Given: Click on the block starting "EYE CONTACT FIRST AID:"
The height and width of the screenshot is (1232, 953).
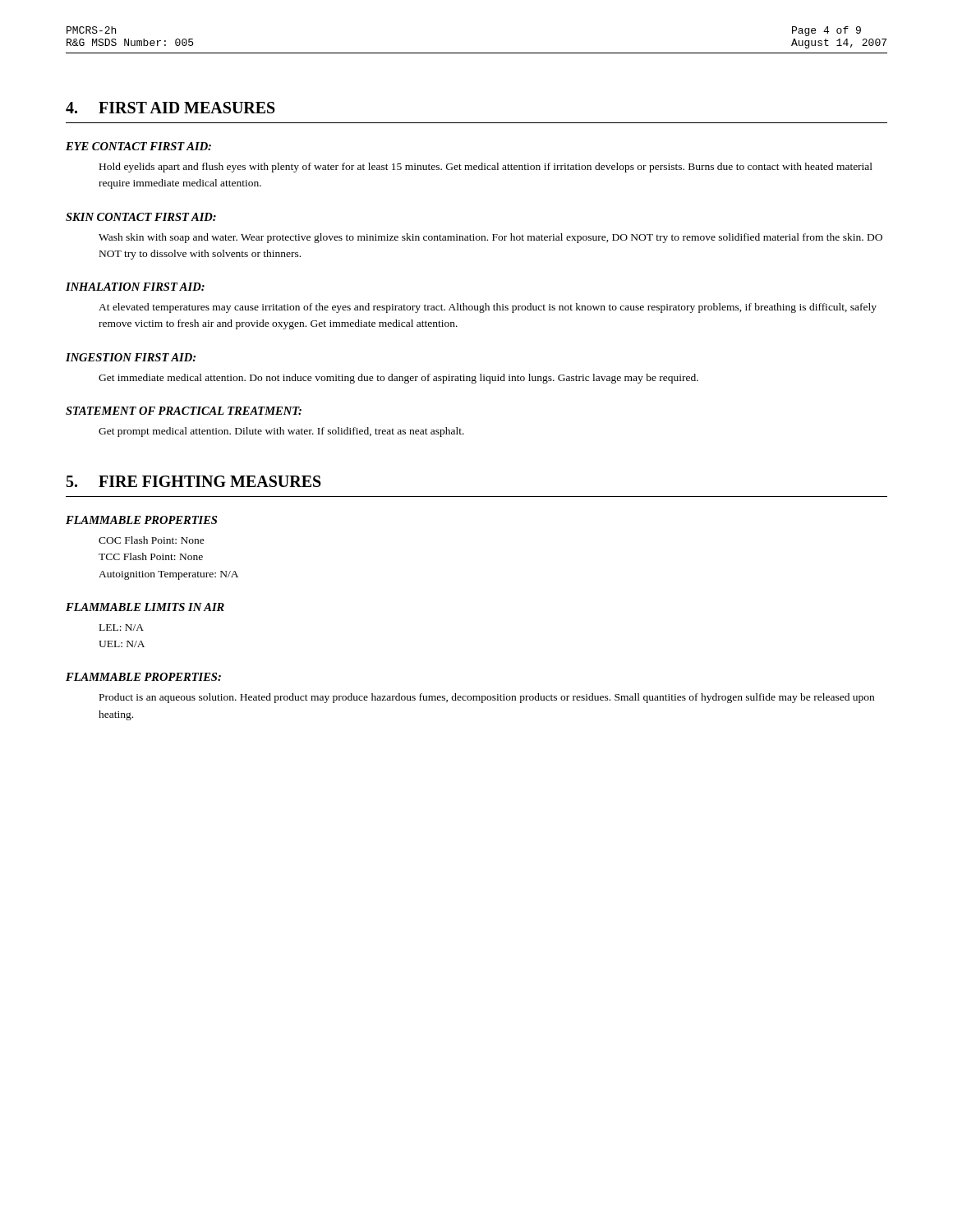Looking at the screenshot, I should tap(139, 146).
